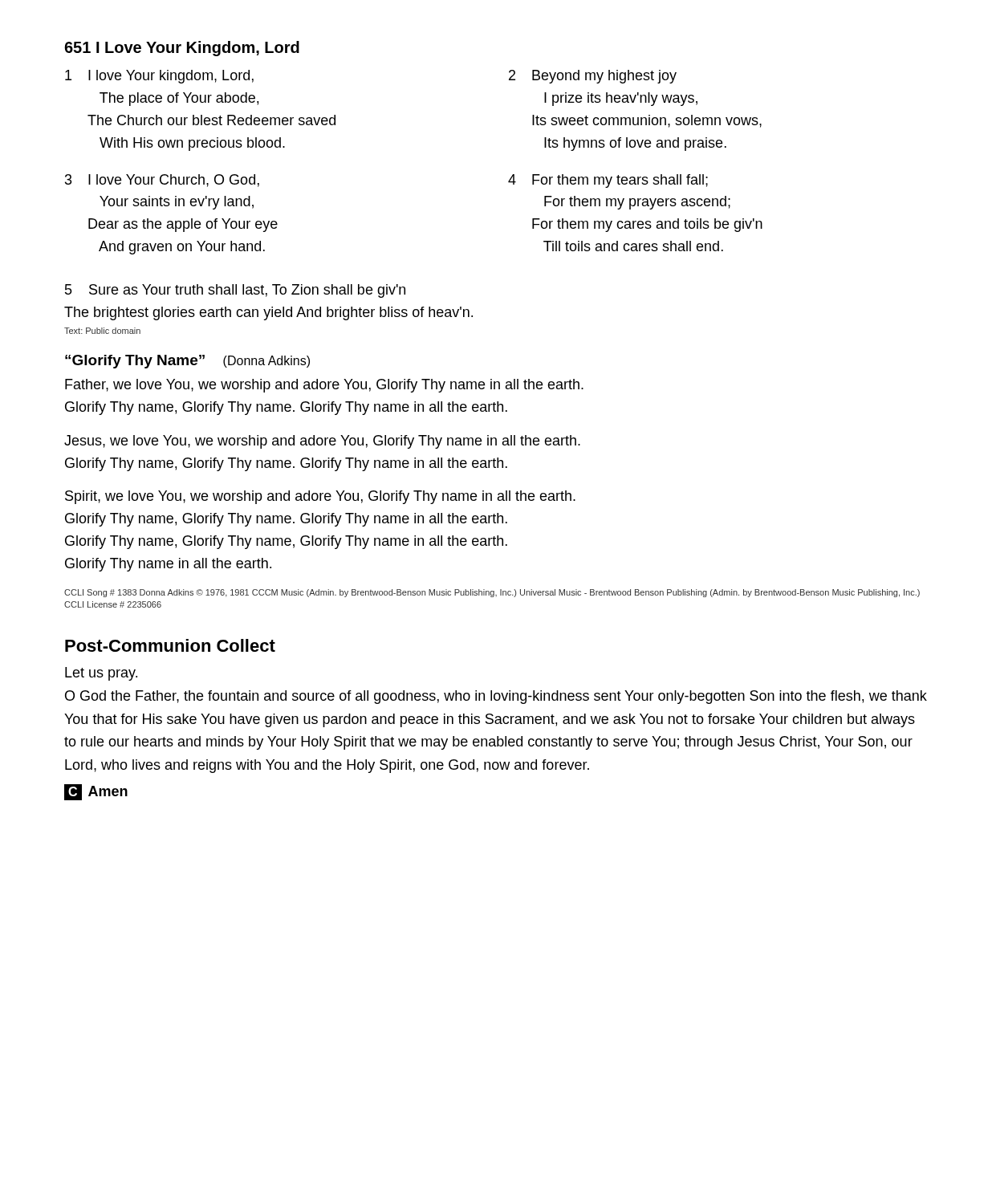Click on the block starting "1 I love Your kingdom, Lord, The place"
This screenshot has height=1204, width=992.
tap(200, 110)
